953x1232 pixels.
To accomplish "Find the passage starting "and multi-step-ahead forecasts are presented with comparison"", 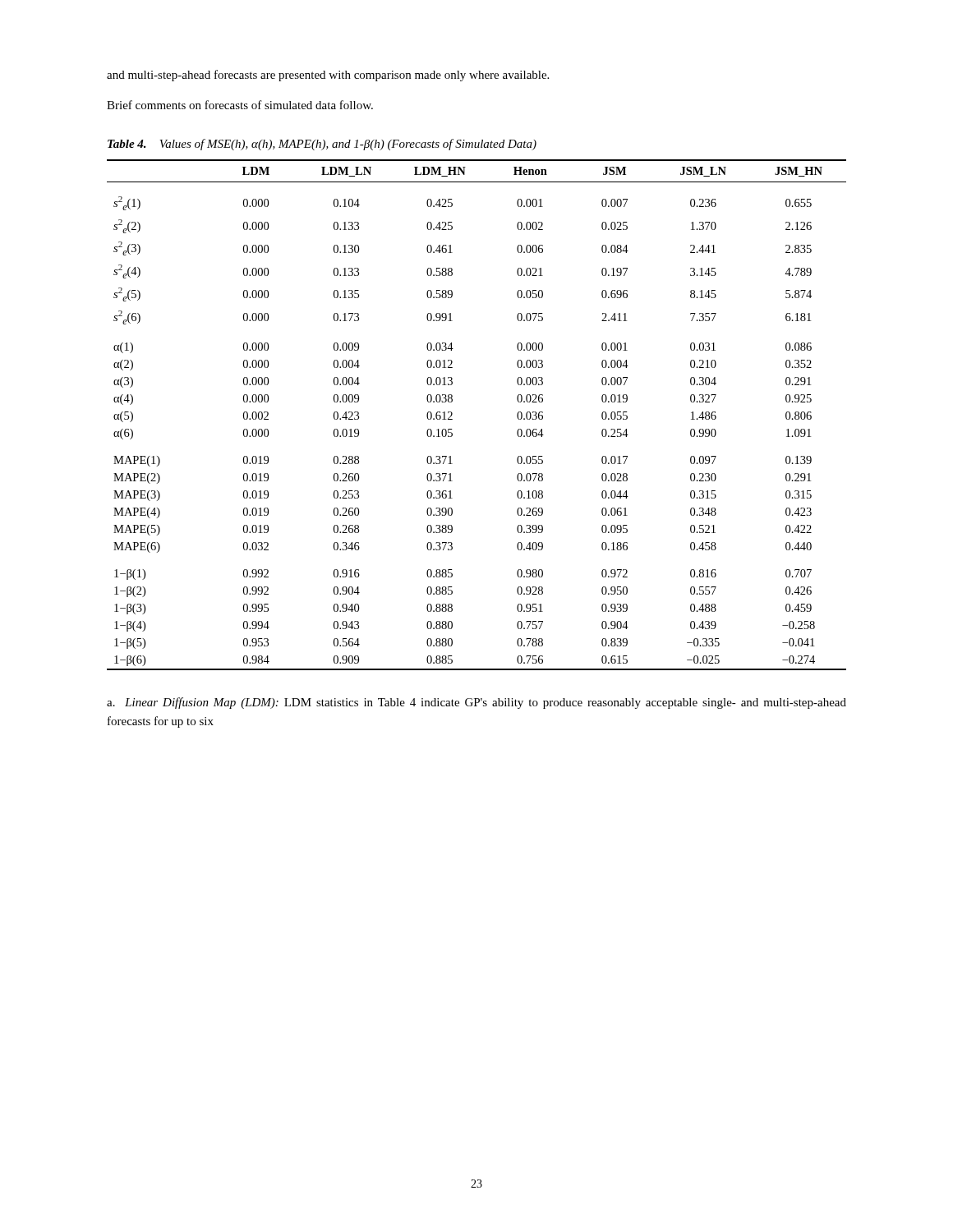I will click(x=328, y=75).
